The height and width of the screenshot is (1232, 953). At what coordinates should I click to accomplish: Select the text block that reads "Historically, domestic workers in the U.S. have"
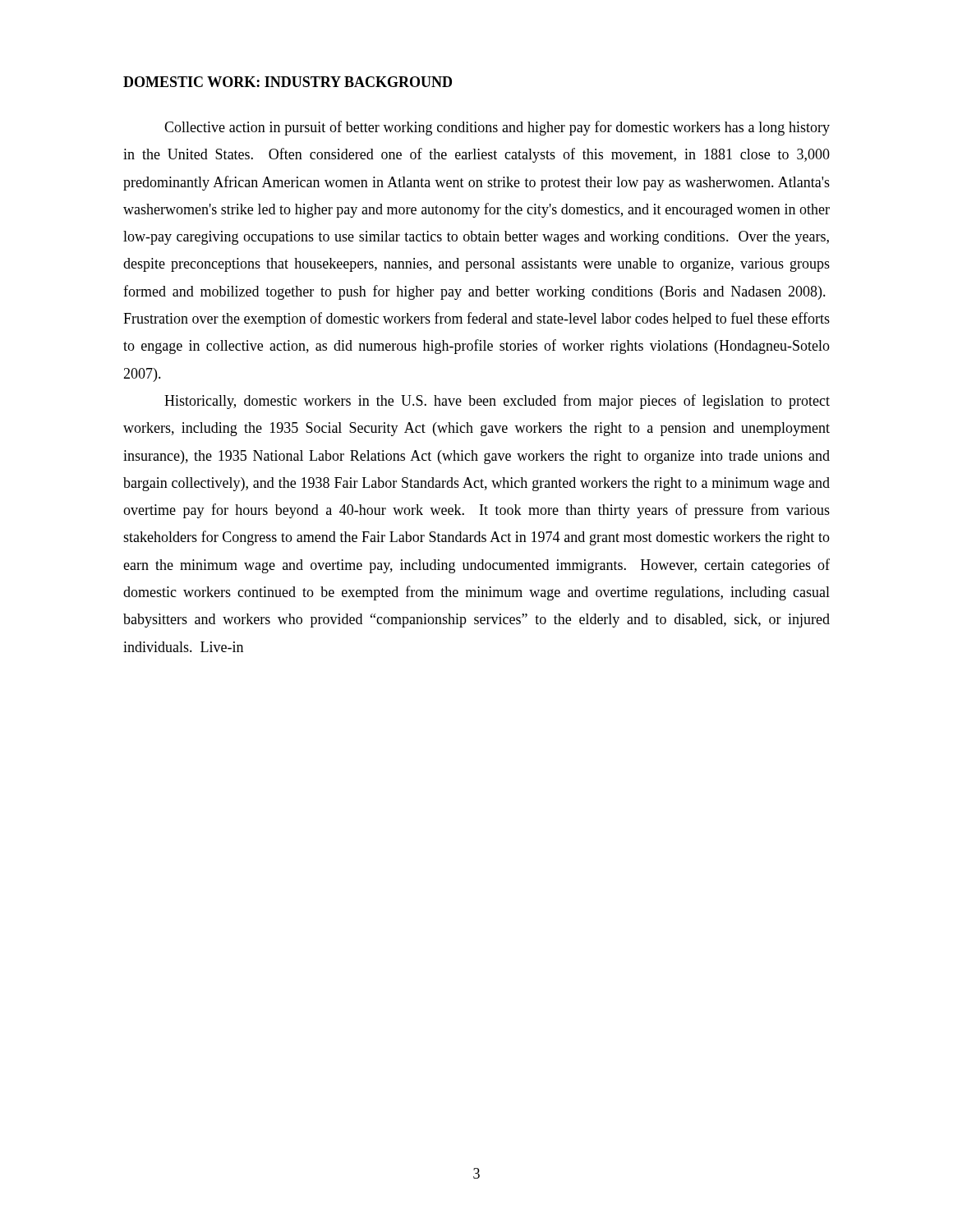(476, 524)
